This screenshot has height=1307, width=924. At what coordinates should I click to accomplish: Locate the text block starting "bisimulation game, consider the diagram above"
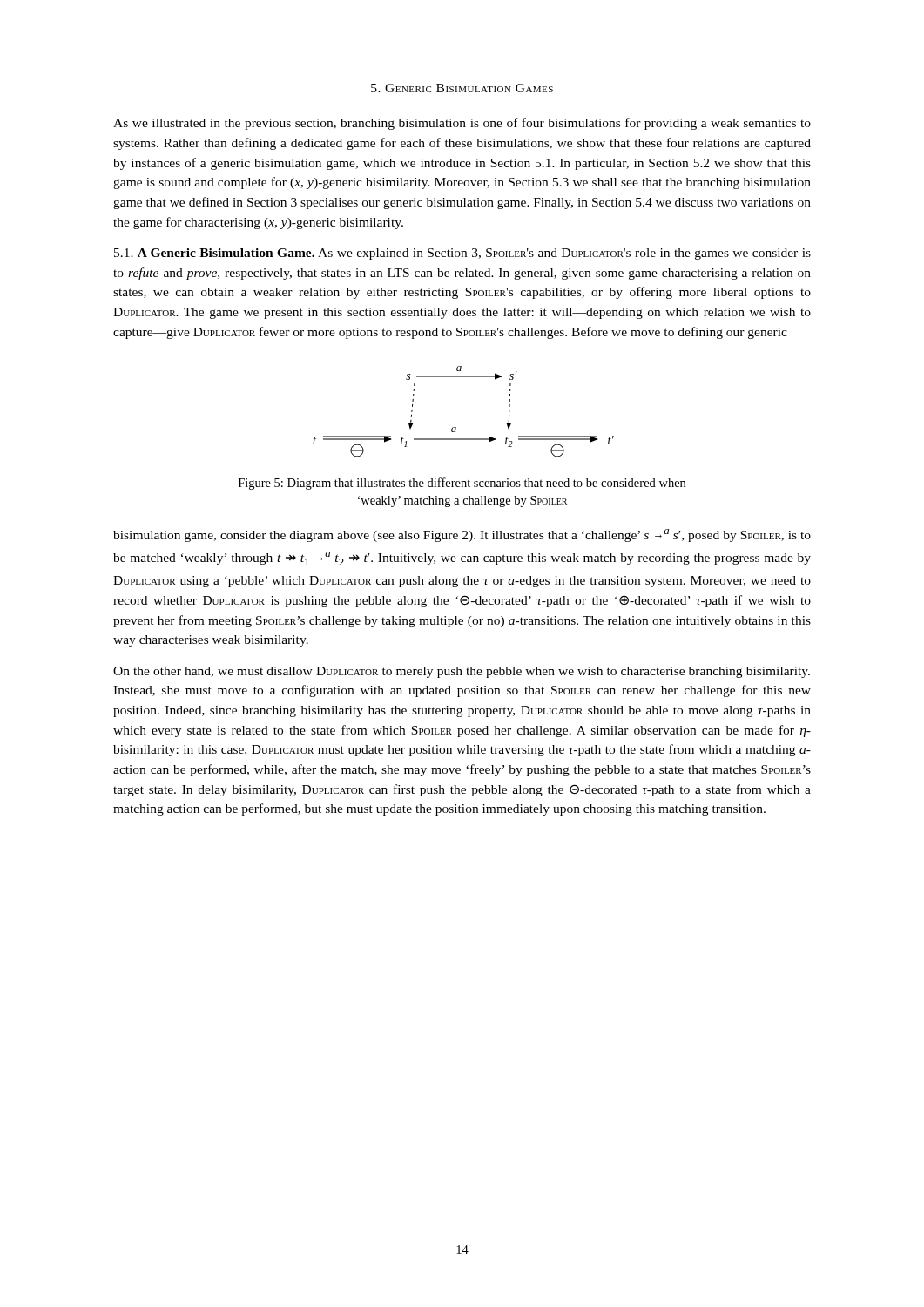coord(462,585)
